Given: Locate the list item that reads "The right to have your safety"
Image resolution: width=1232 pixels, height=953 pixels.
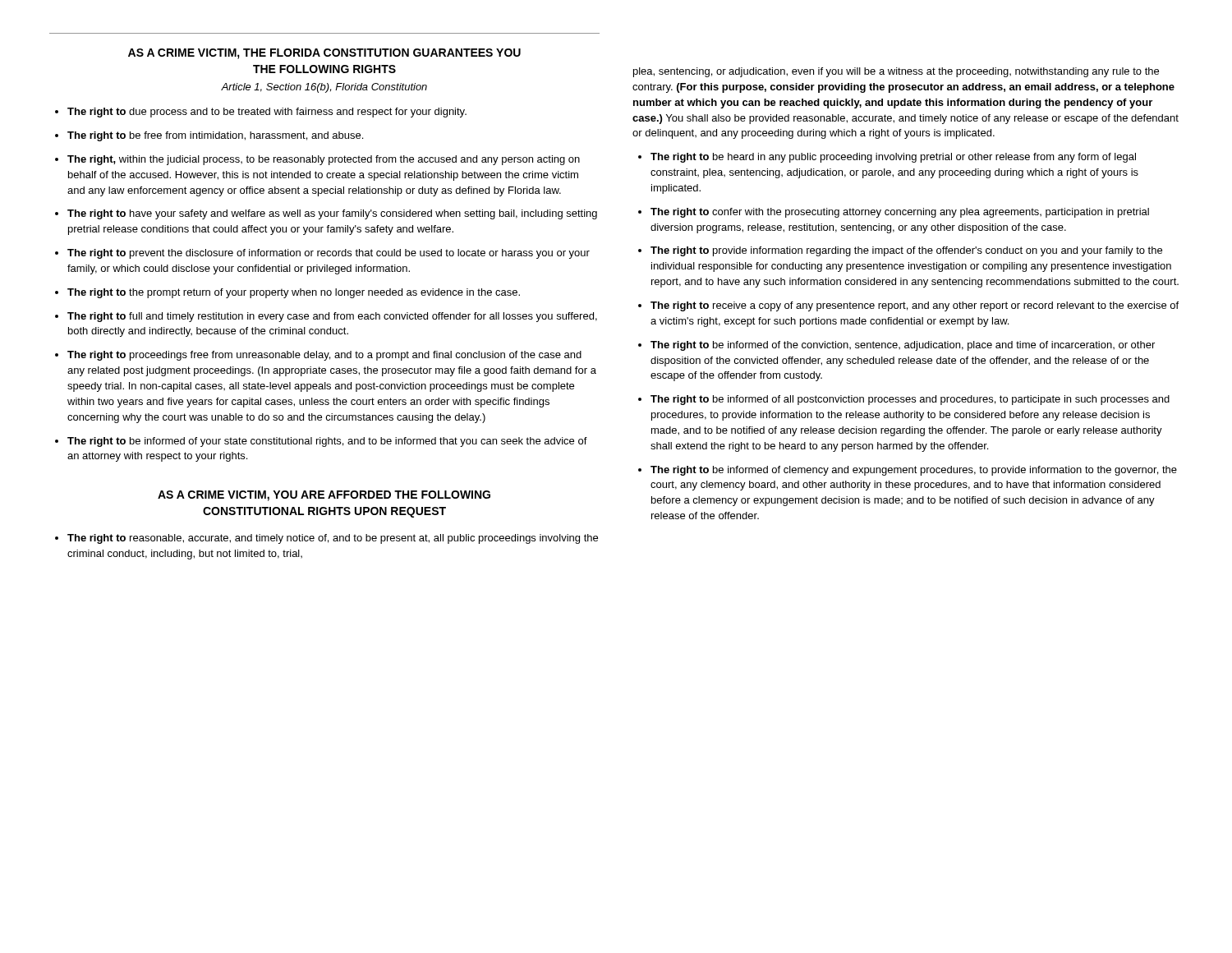Looking at the screenshot, I should point(333,221).
